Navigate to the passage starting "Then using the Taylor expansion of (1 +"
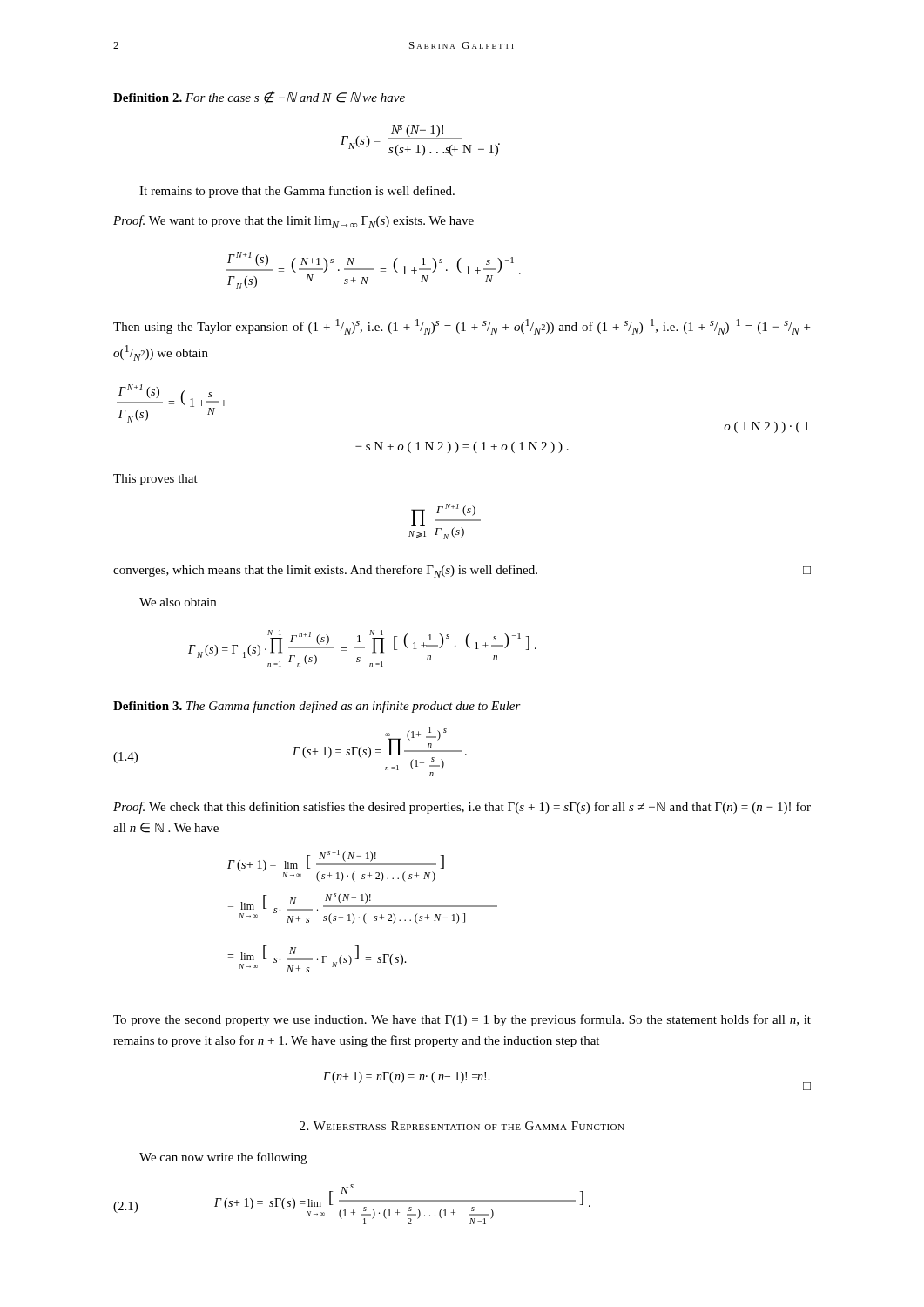924x1307 pixels. pyautogui.click(x=462, y=340)
